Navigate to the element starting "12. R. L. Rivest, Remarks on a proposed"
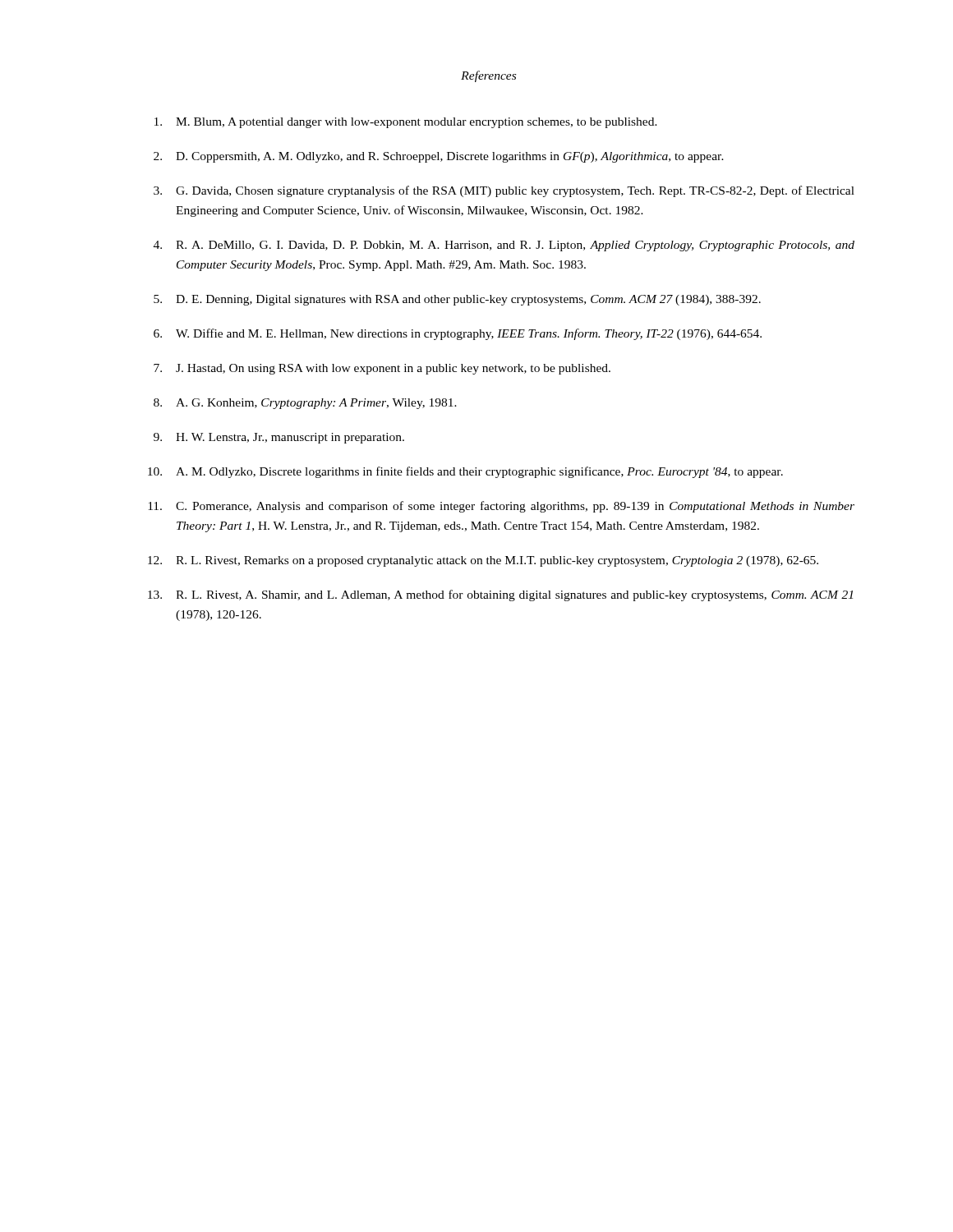This screenshot has width=953, height=1232. 489,560
